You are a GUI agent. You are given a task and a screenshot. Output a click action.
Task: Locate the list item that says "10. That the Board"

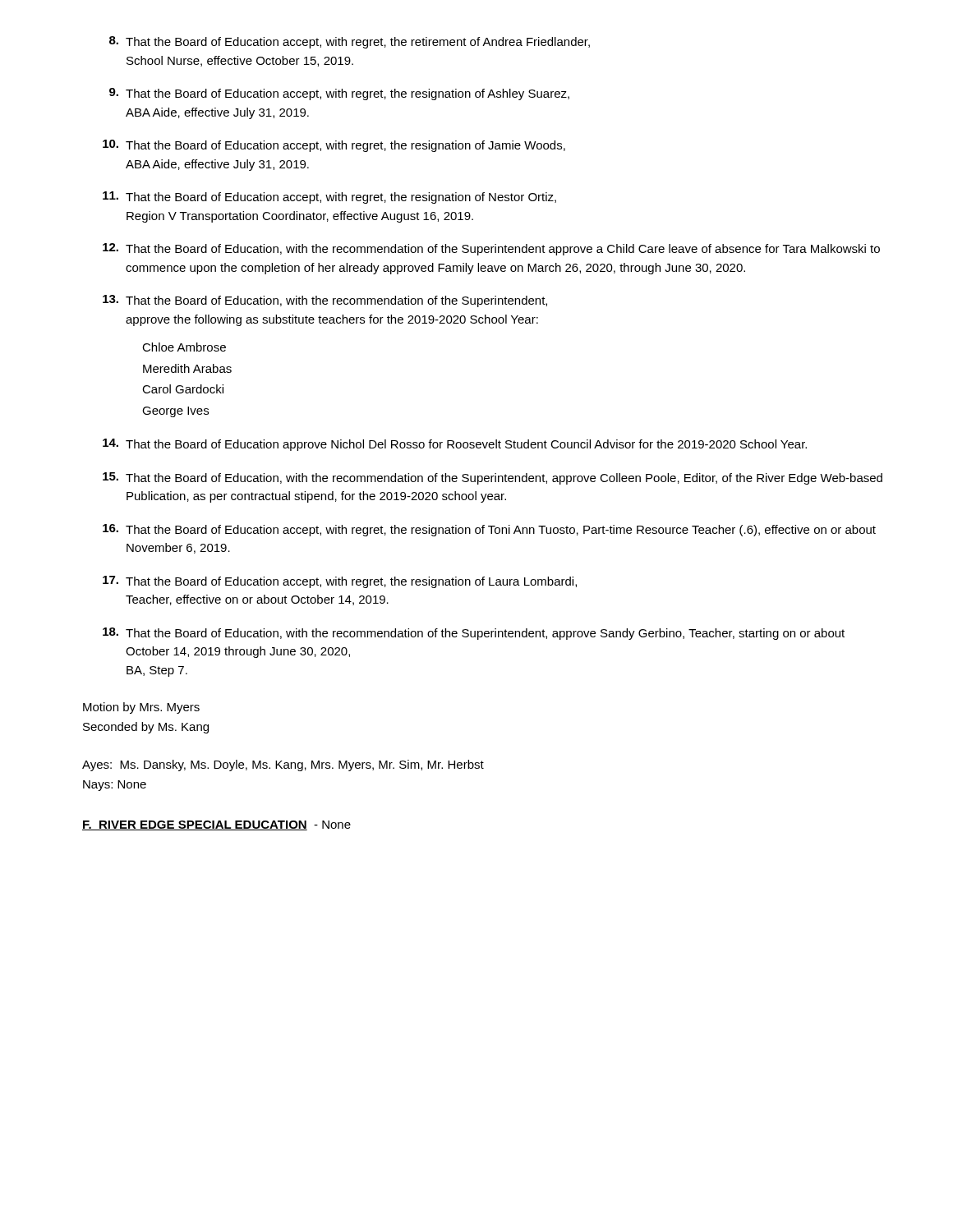click(x=485, y=155)
